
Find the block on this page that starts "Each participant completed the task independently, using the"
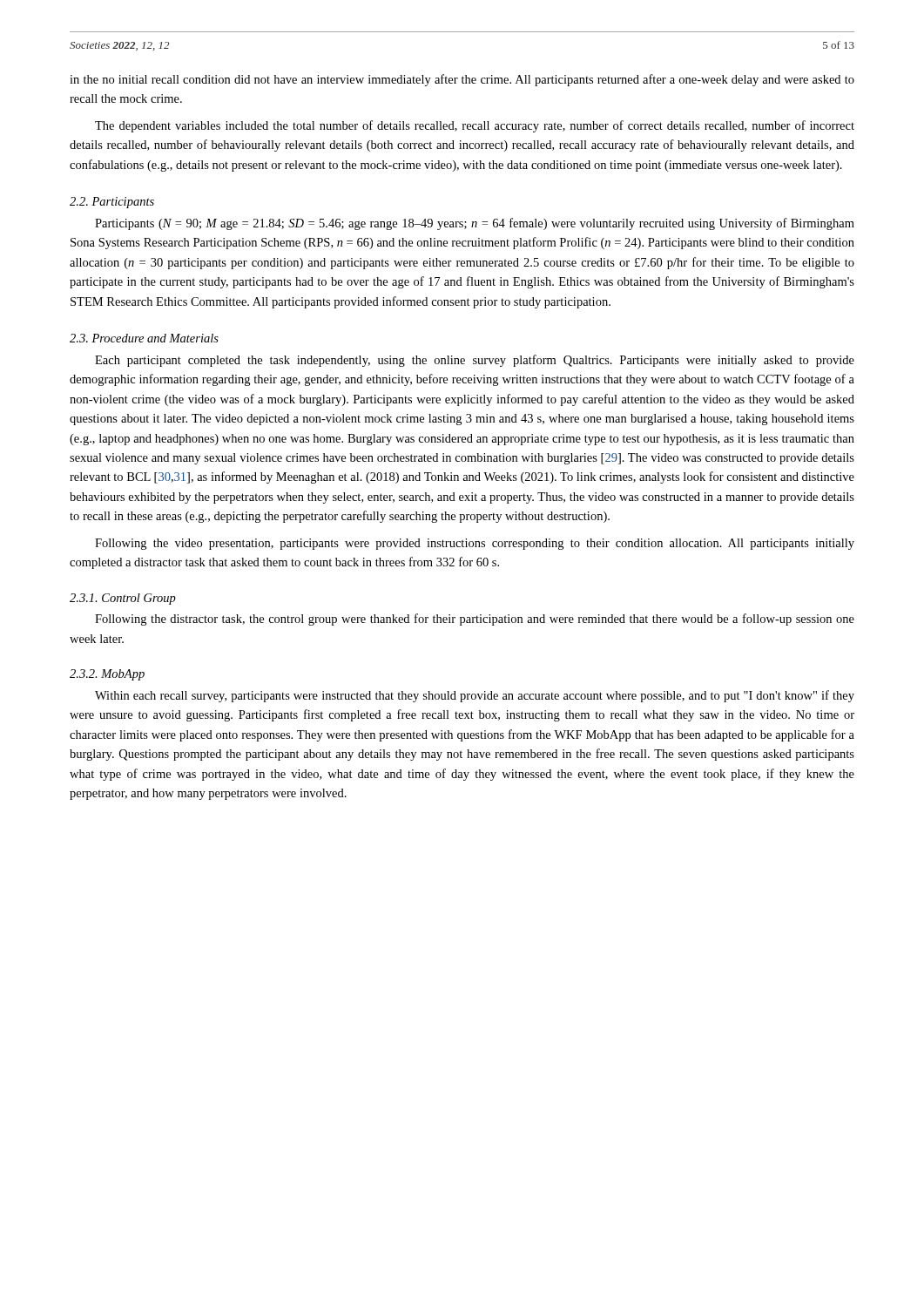pos(462,438)
